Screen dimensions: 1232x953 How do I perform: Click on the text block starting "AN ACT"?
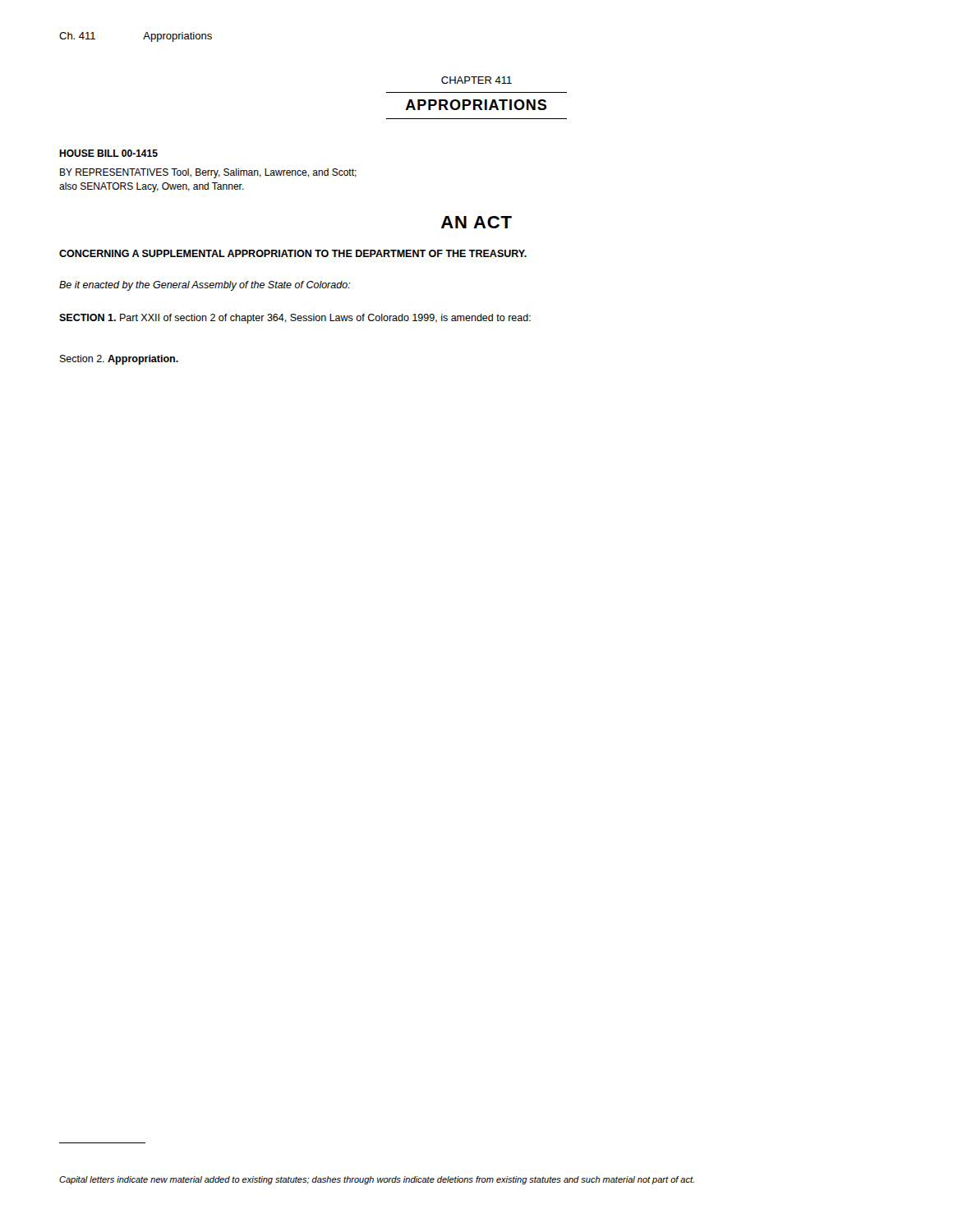476,222
